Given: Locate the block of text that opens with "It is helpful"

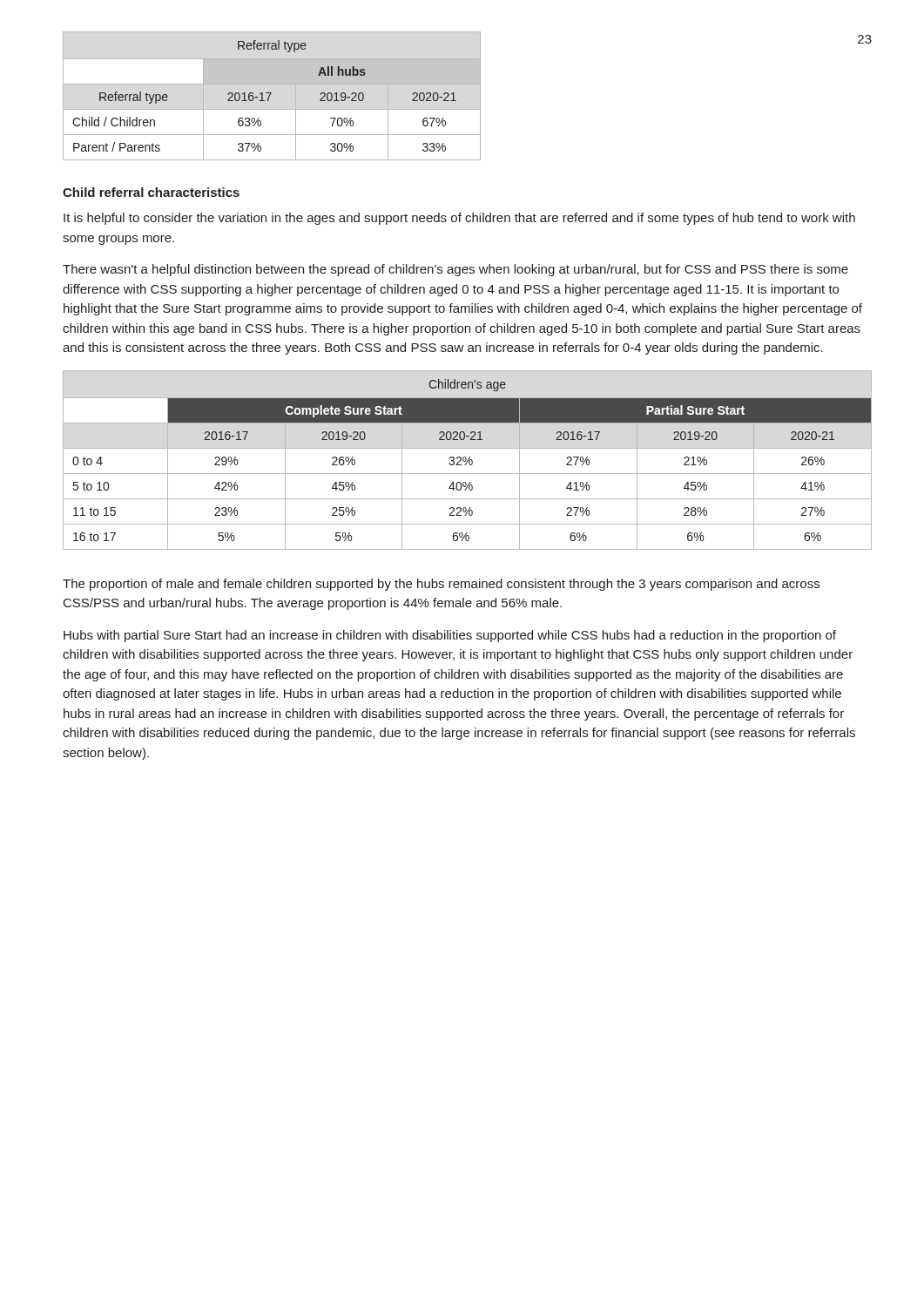Looking at the screenshot, I should [459, 227].
